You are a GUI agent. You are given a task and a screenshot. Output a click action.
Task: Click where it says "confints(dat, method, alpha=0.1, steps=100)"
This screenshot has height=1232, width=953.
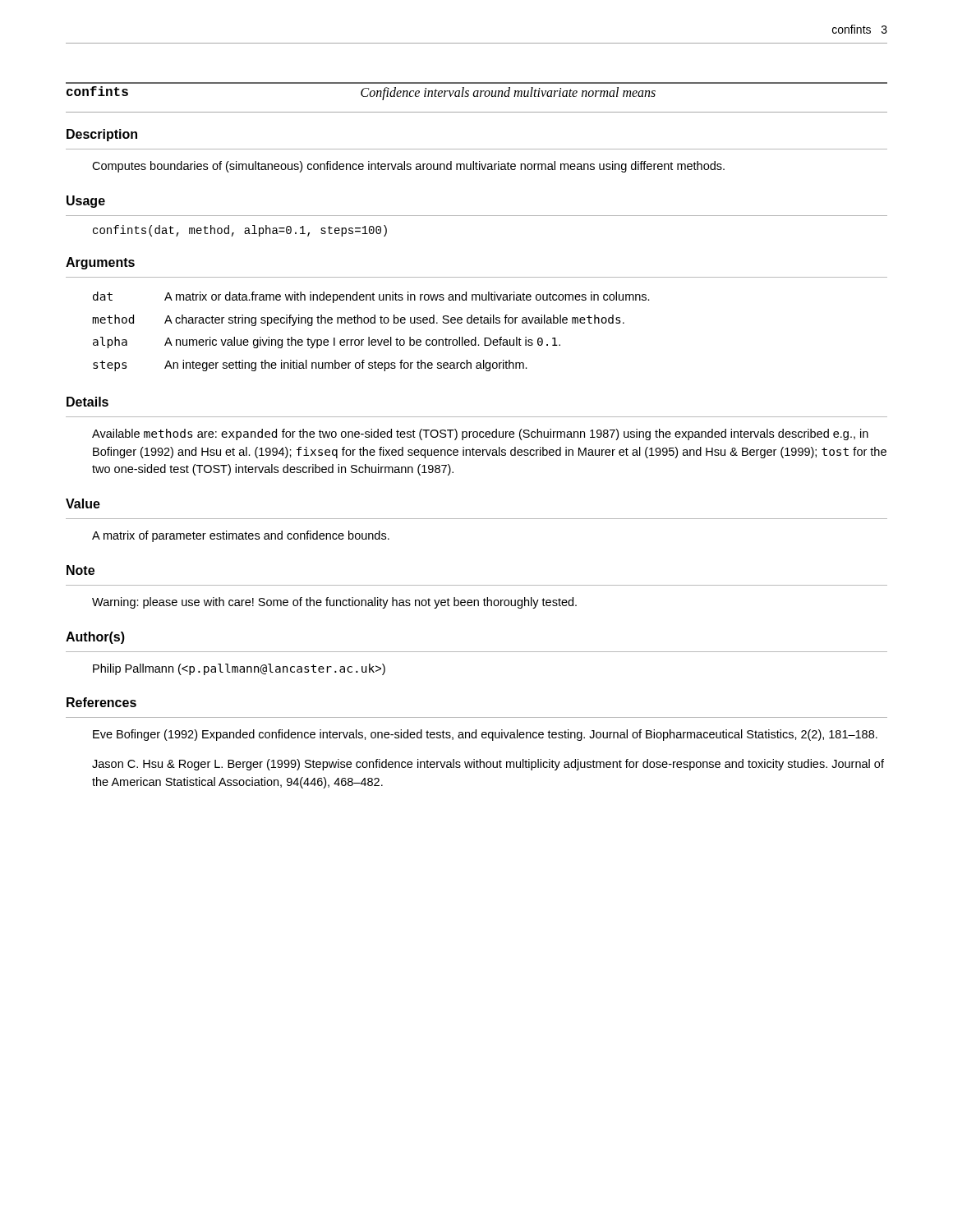pyautogui.click(x=240, y=231)
